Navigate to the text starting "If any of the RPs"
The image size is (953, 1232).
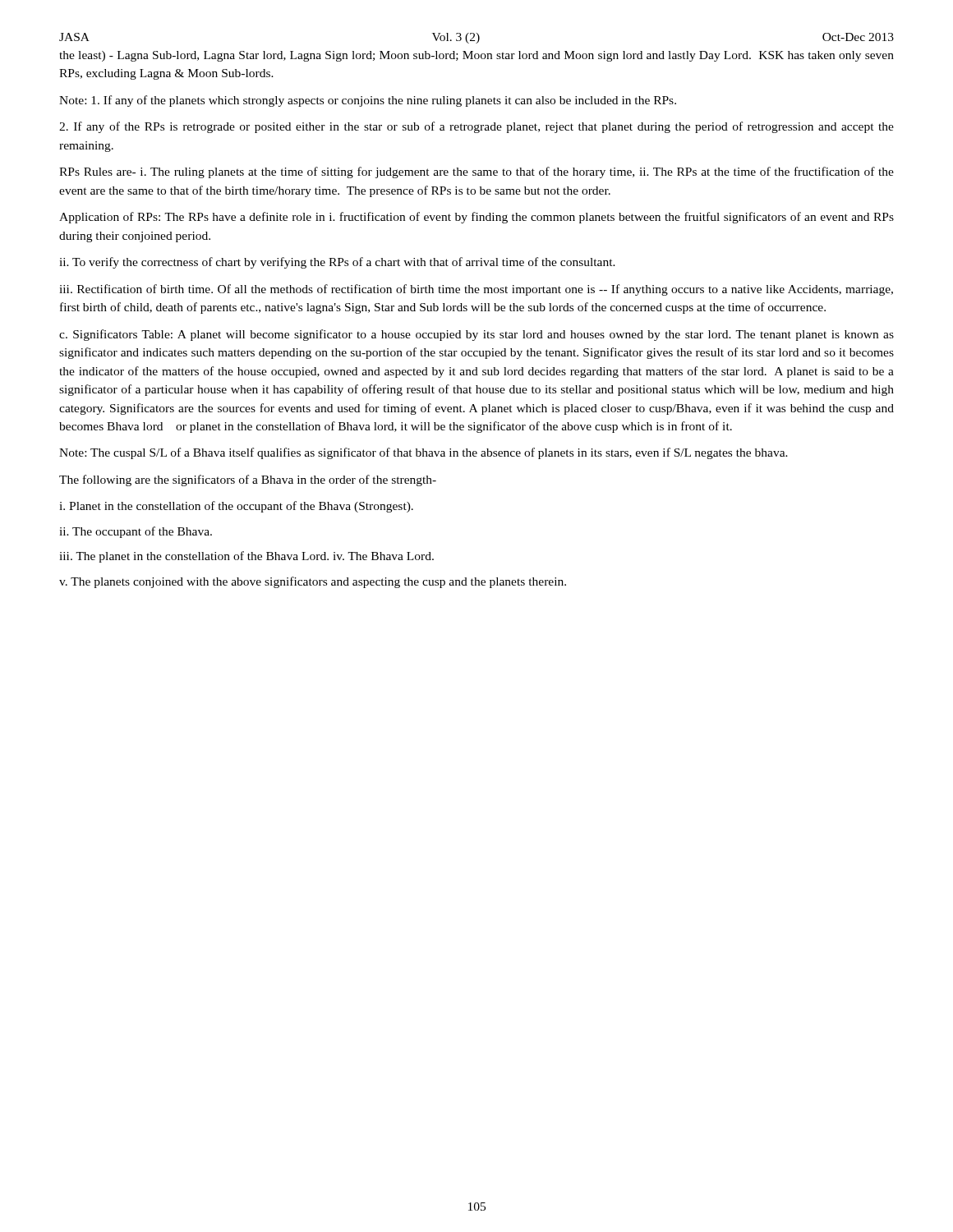click(x=476, y=136)
